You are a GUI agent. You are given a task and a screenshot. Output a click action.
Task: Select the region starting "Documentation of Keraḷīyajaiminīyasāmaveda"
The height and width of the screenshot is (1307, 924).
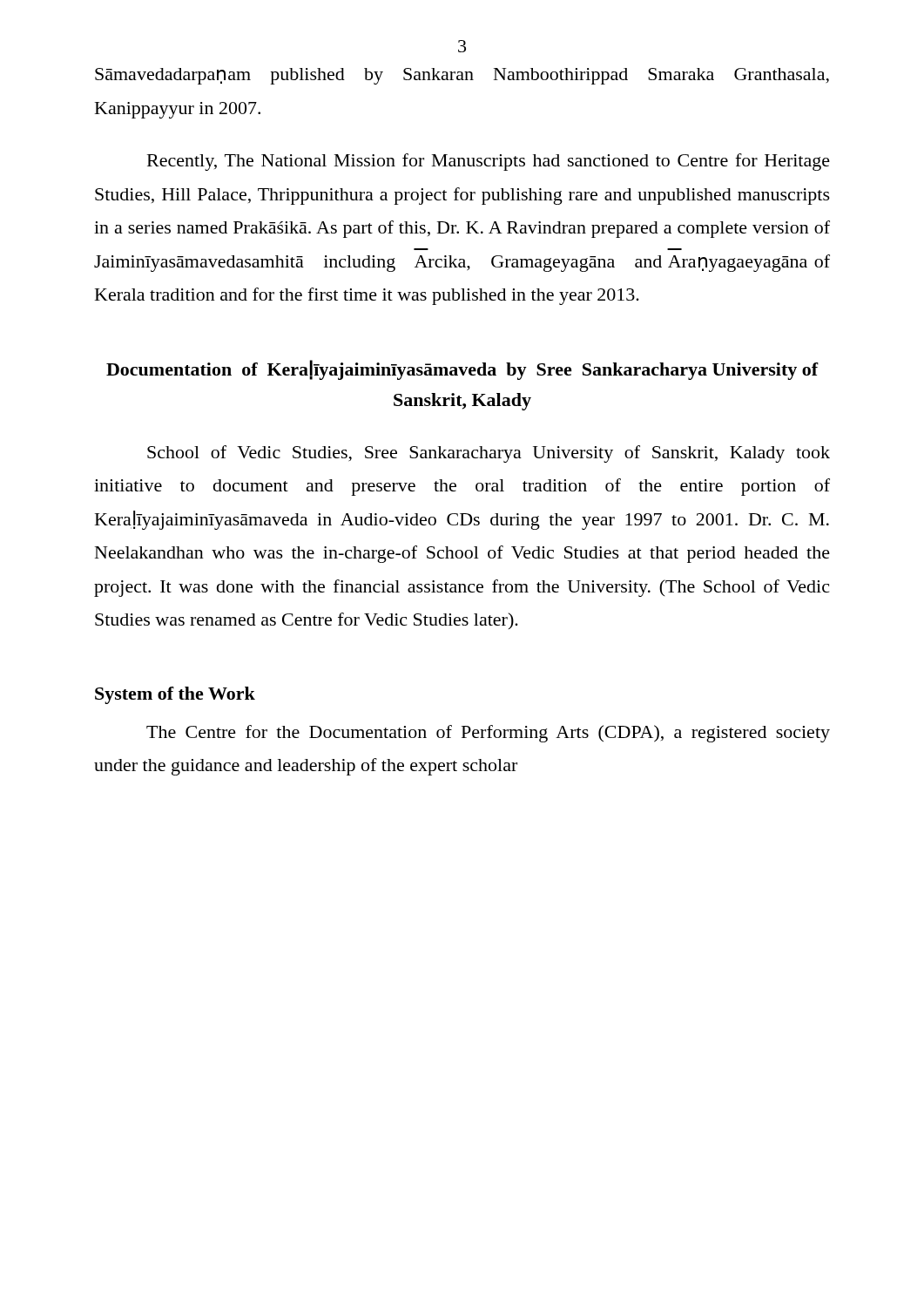coord(462,384)
